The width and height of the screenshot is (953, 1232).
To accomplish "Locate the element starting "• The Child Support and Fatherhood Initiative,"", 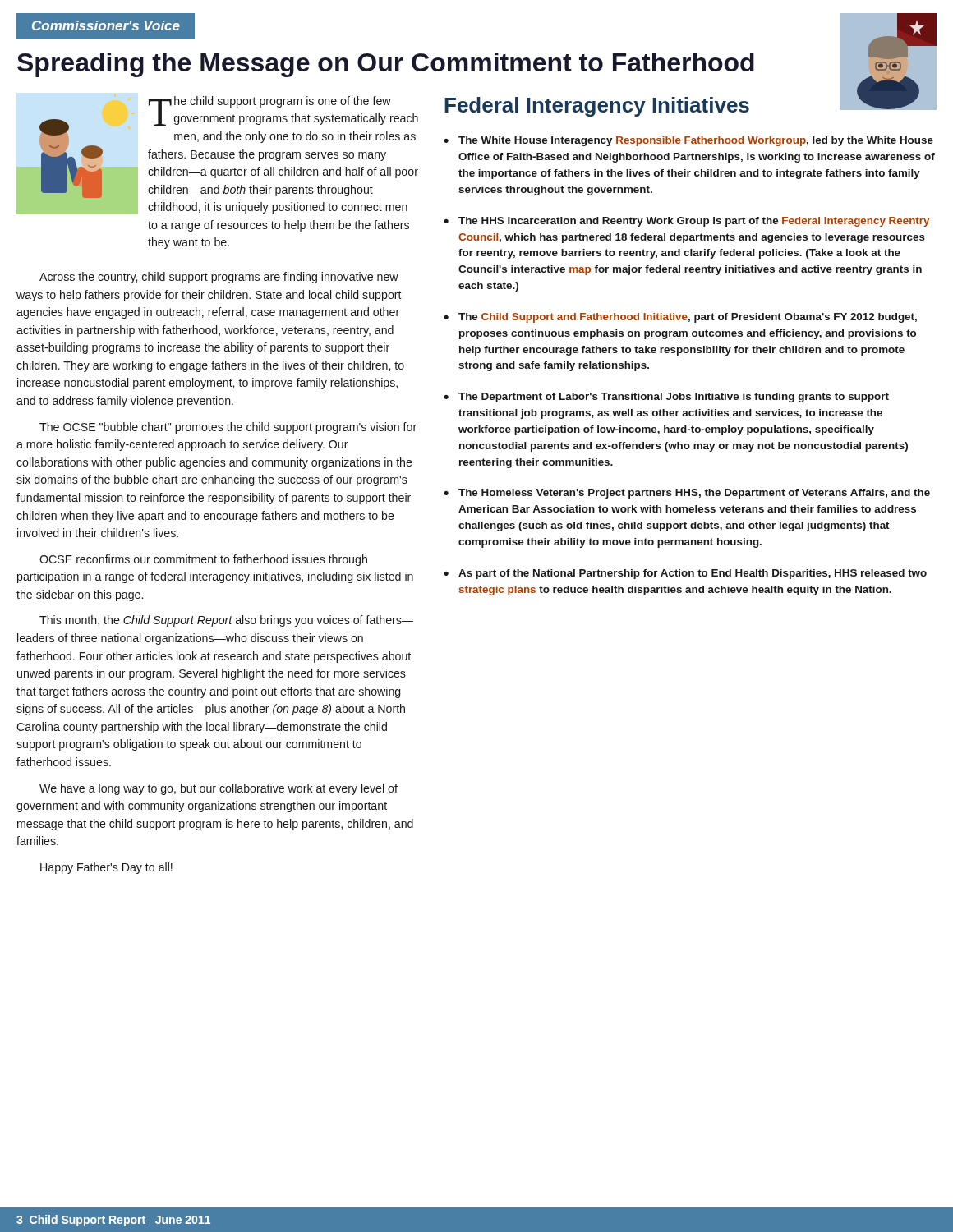I will (690, 341).
